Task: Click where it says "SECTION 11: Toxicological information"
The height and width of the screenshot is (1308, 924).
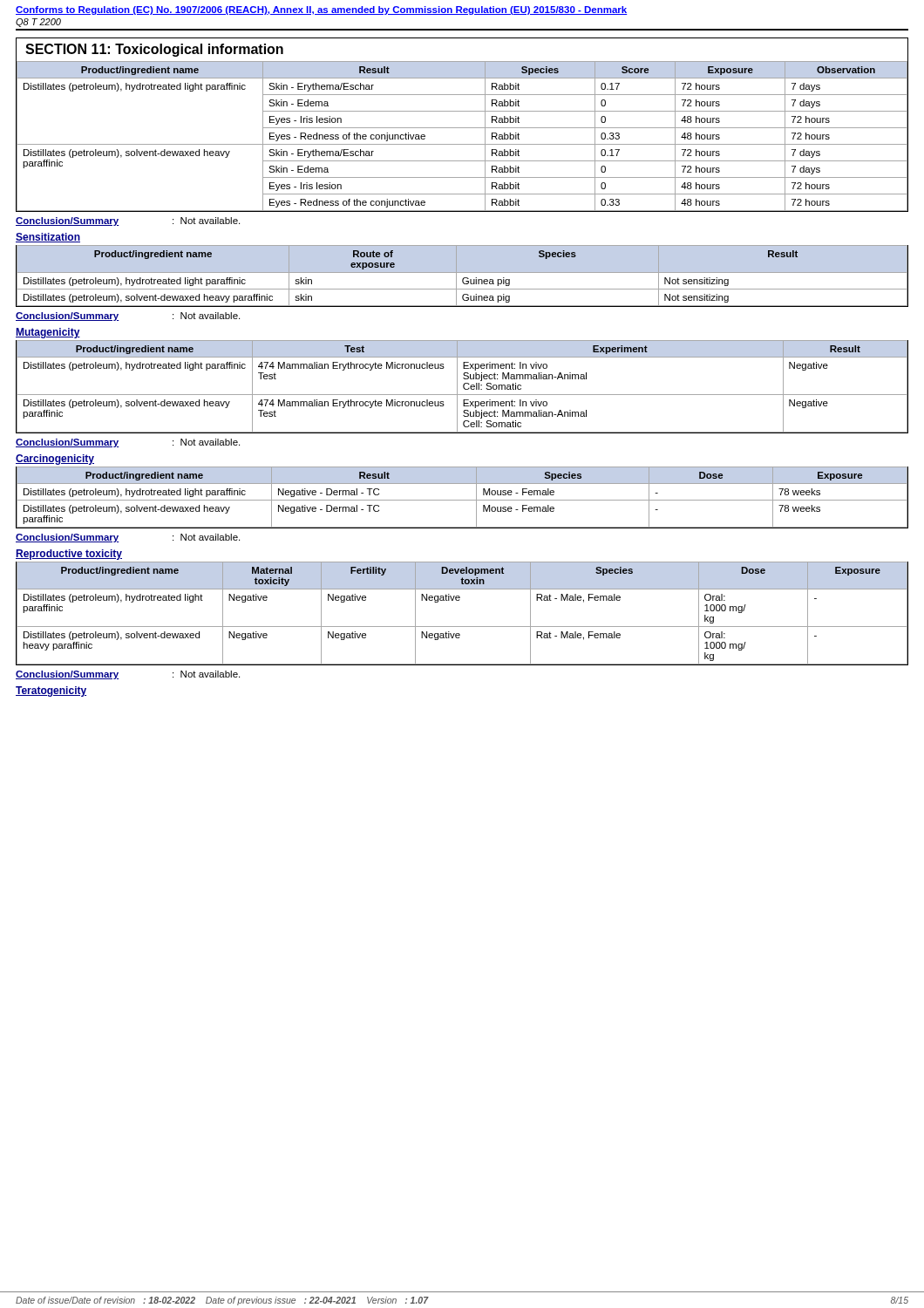Action: coord(155,49)
